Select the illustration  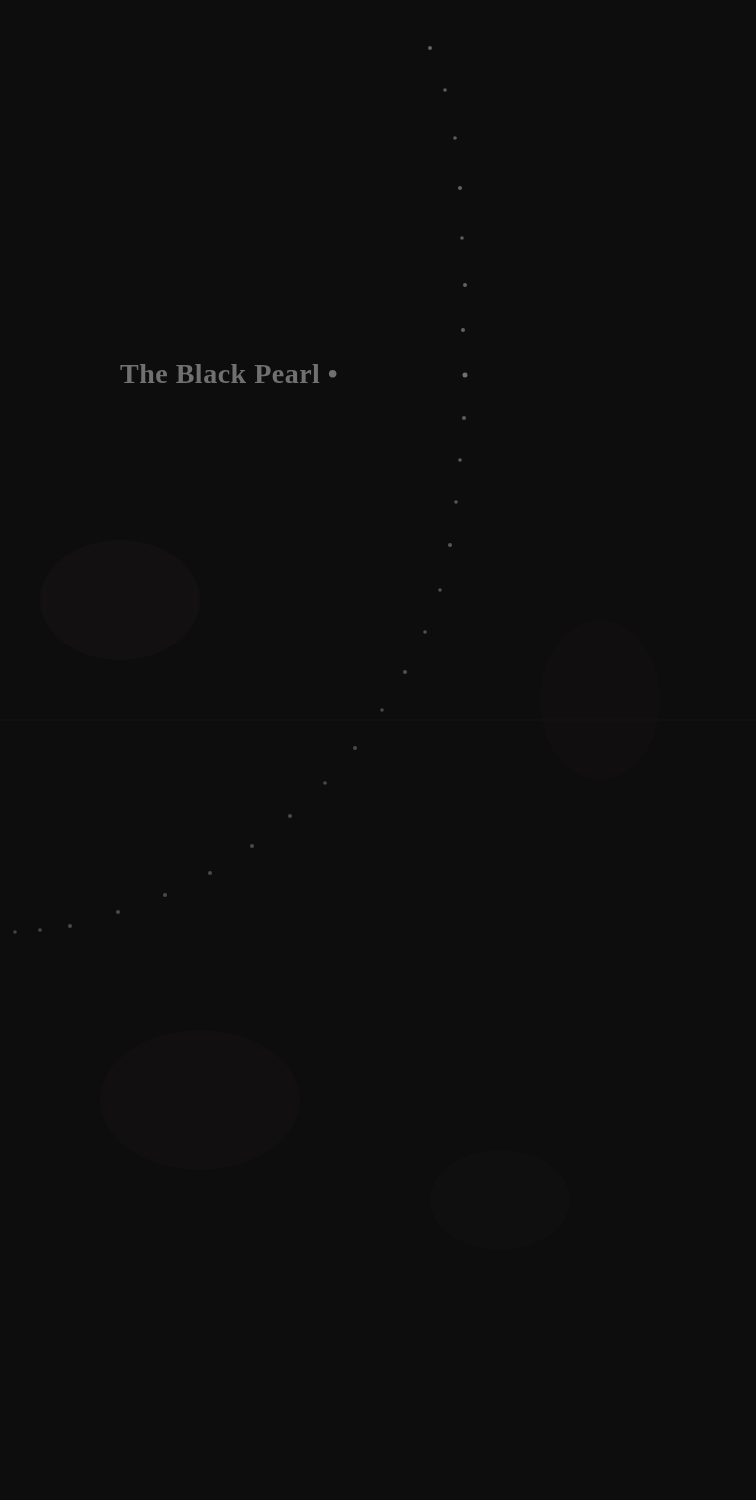click(x=378, y=750)
